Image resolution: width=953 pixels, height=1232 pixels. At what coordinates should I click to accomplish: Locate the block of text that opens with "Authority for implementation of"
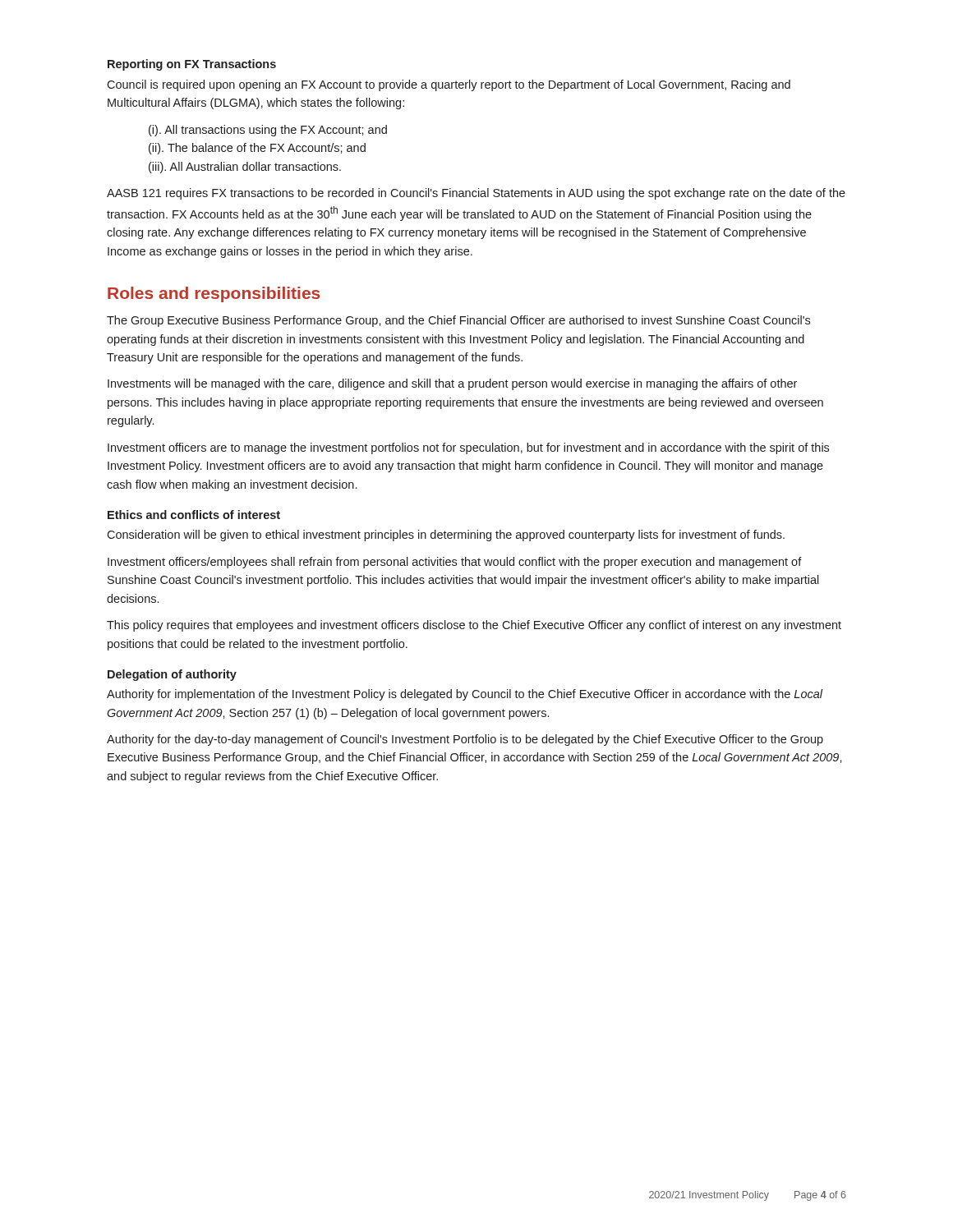click(x=476, y=704)
